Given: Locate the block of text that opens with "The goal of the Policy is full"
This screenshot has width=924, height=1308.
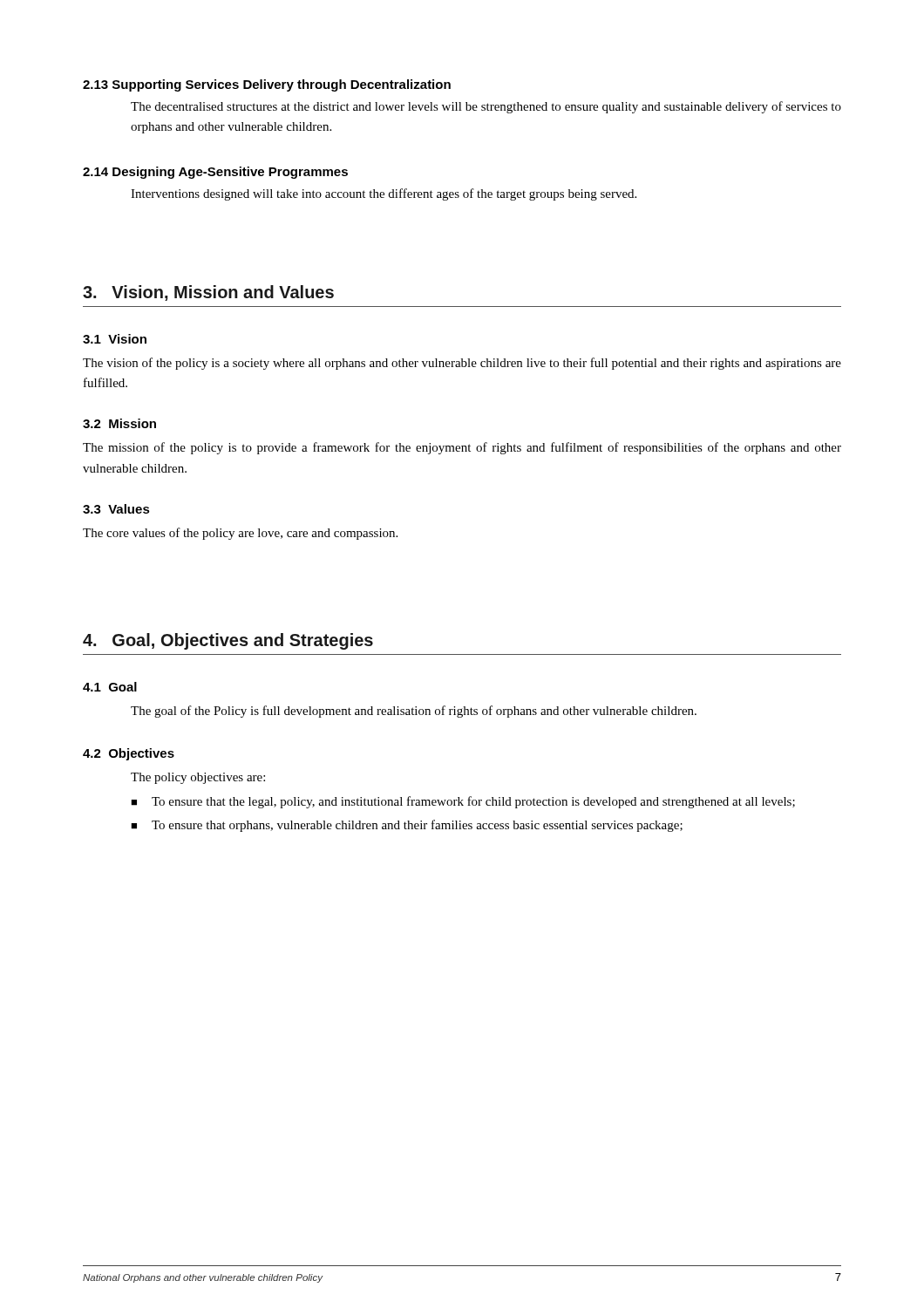Looking at the screenshot, I should pyautogui.click(x=414, y=711).
